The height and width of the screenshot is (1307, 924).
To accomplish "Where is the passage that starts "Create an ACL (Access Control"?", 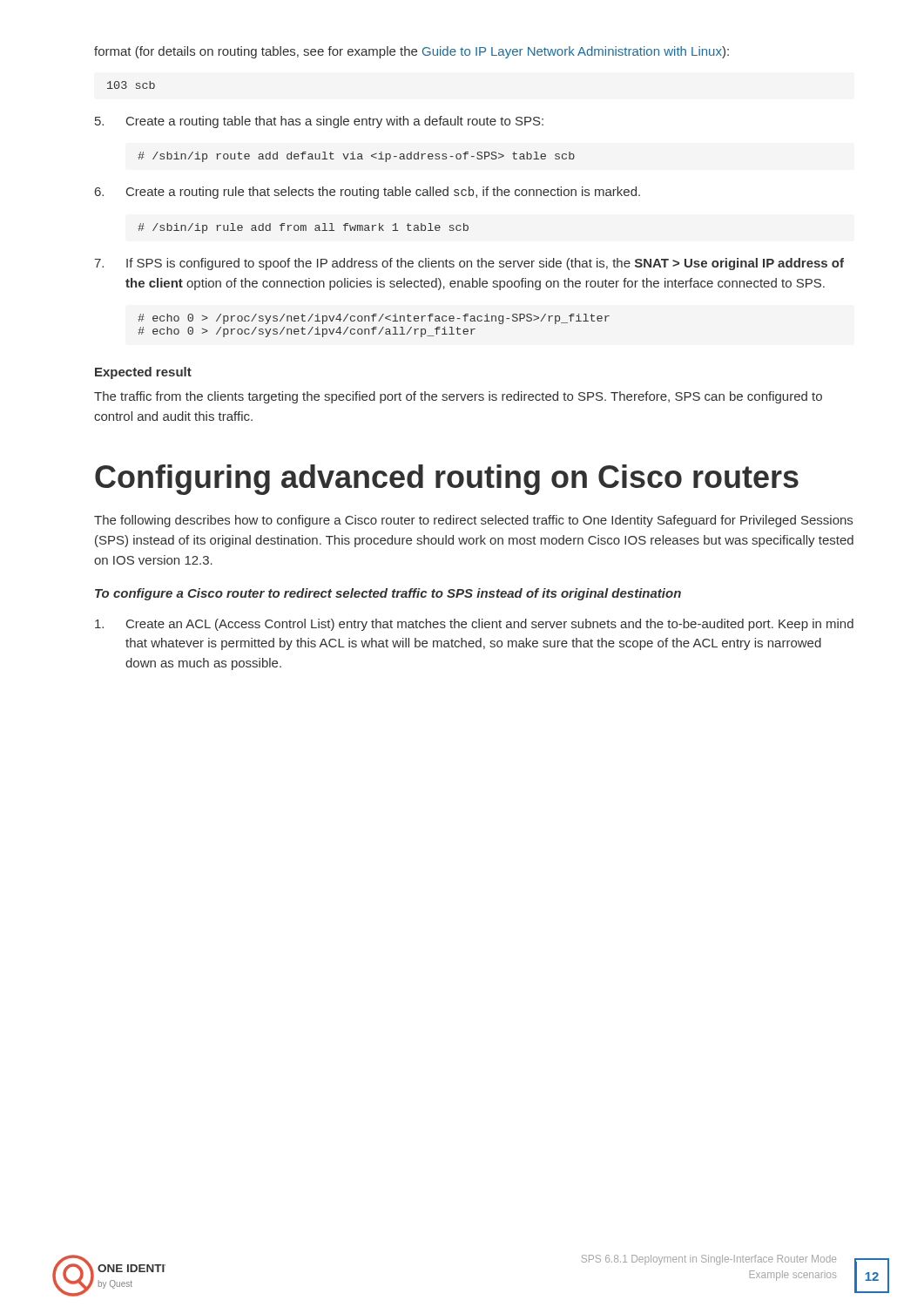I will 474,644.
